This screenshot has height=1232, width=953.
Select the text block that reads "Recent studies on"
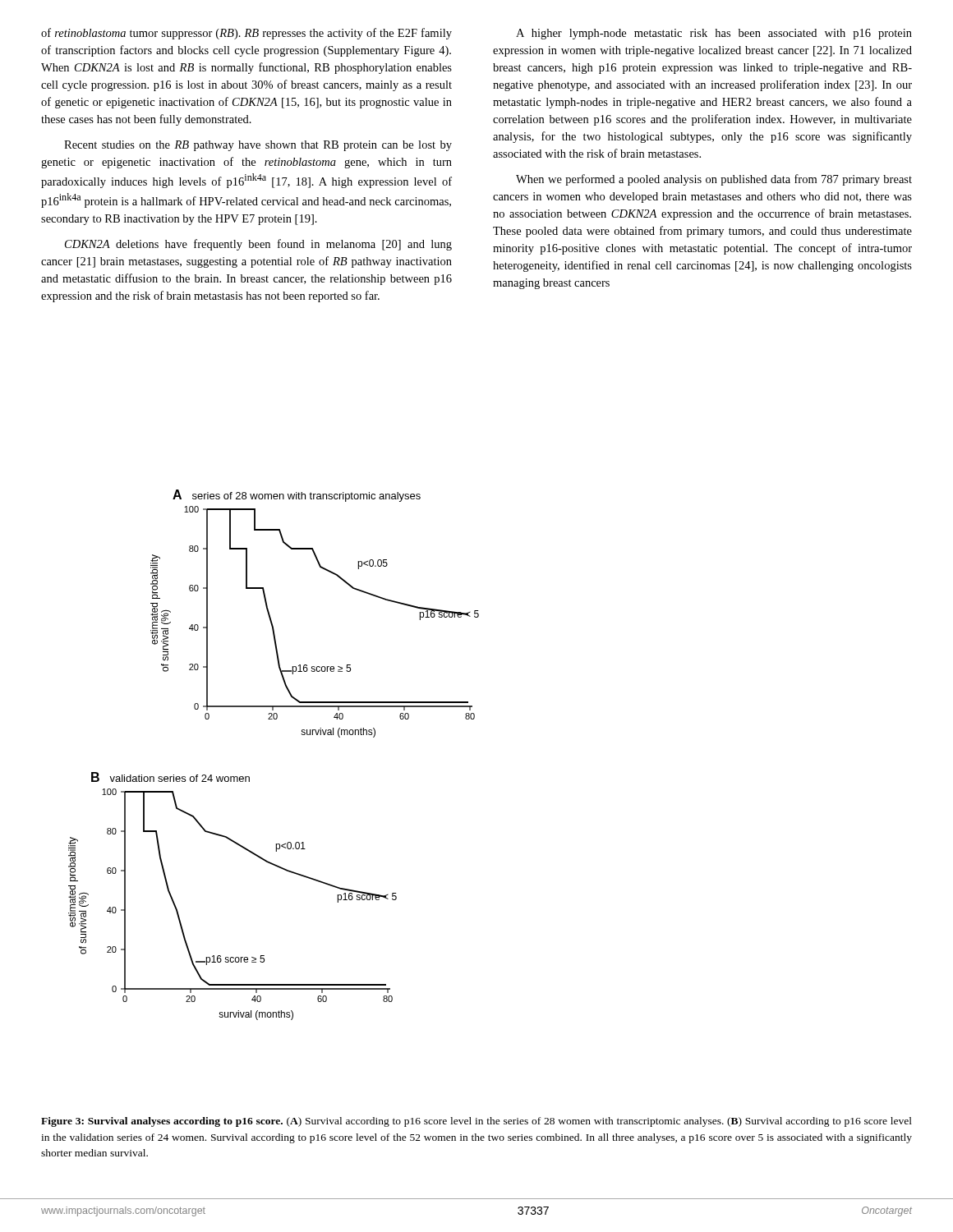point(246,182)
